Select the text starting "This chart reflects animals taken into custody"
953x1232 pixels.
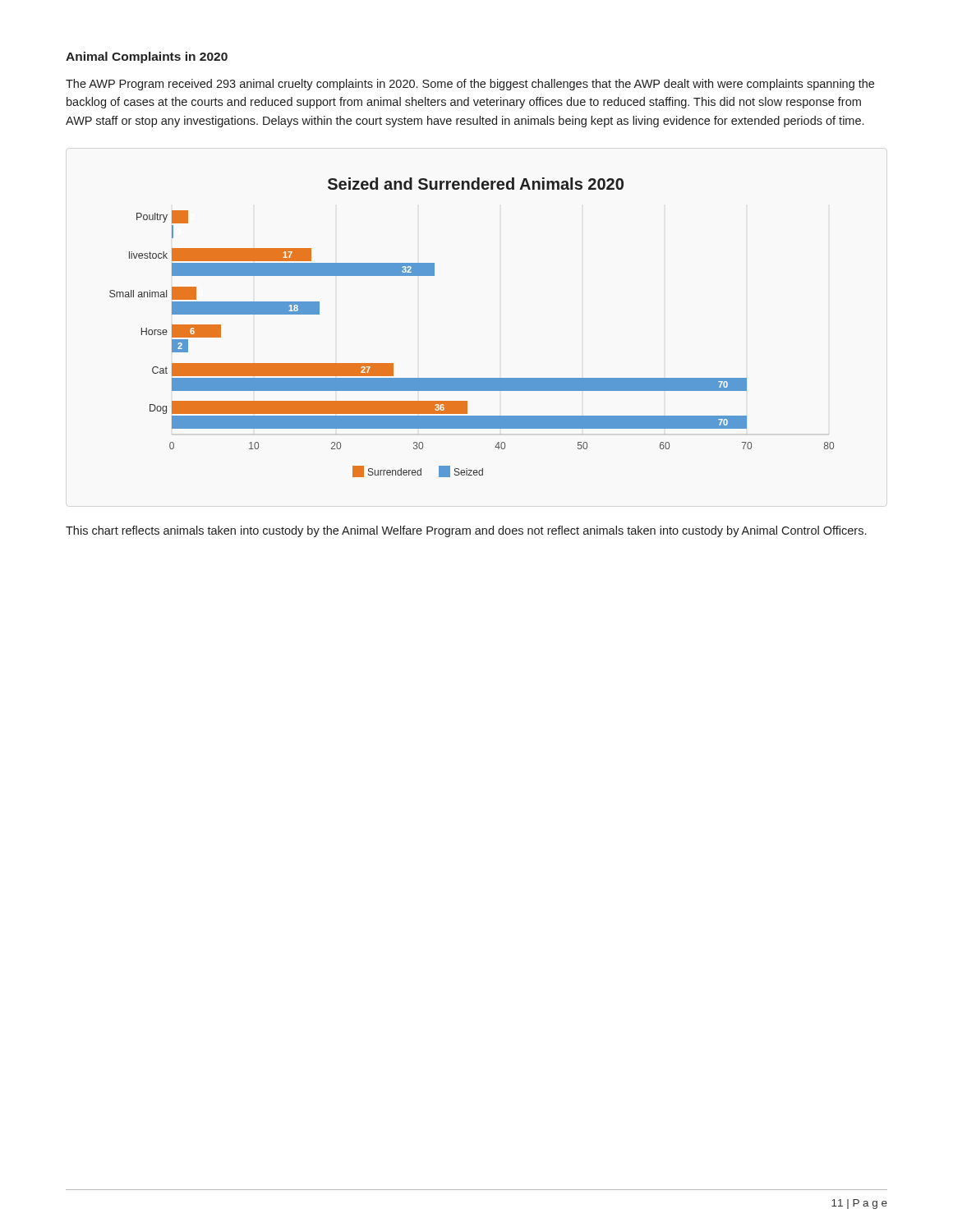(466, 531)
